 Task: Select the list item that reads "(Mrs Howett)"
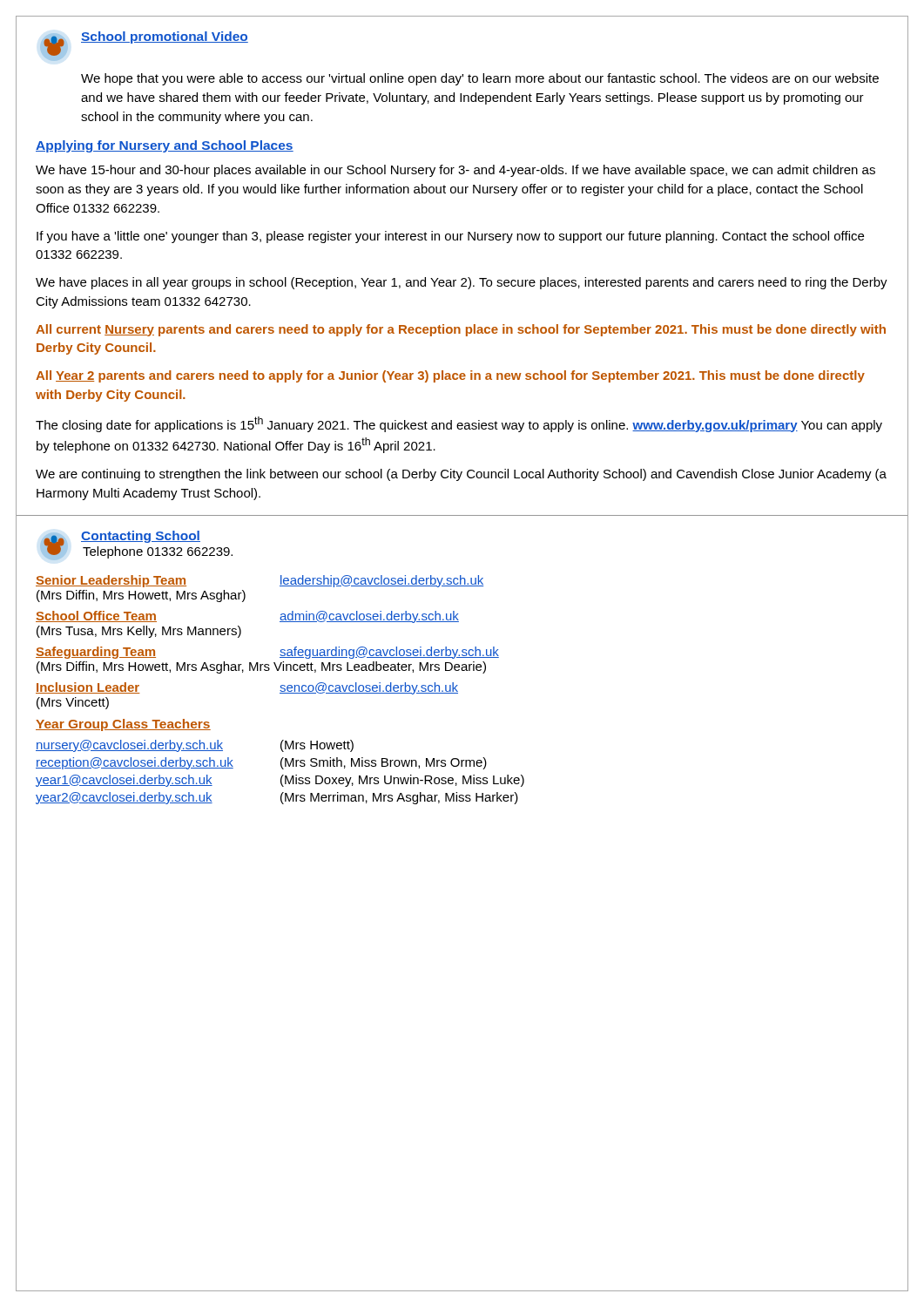tap(317, 744)
